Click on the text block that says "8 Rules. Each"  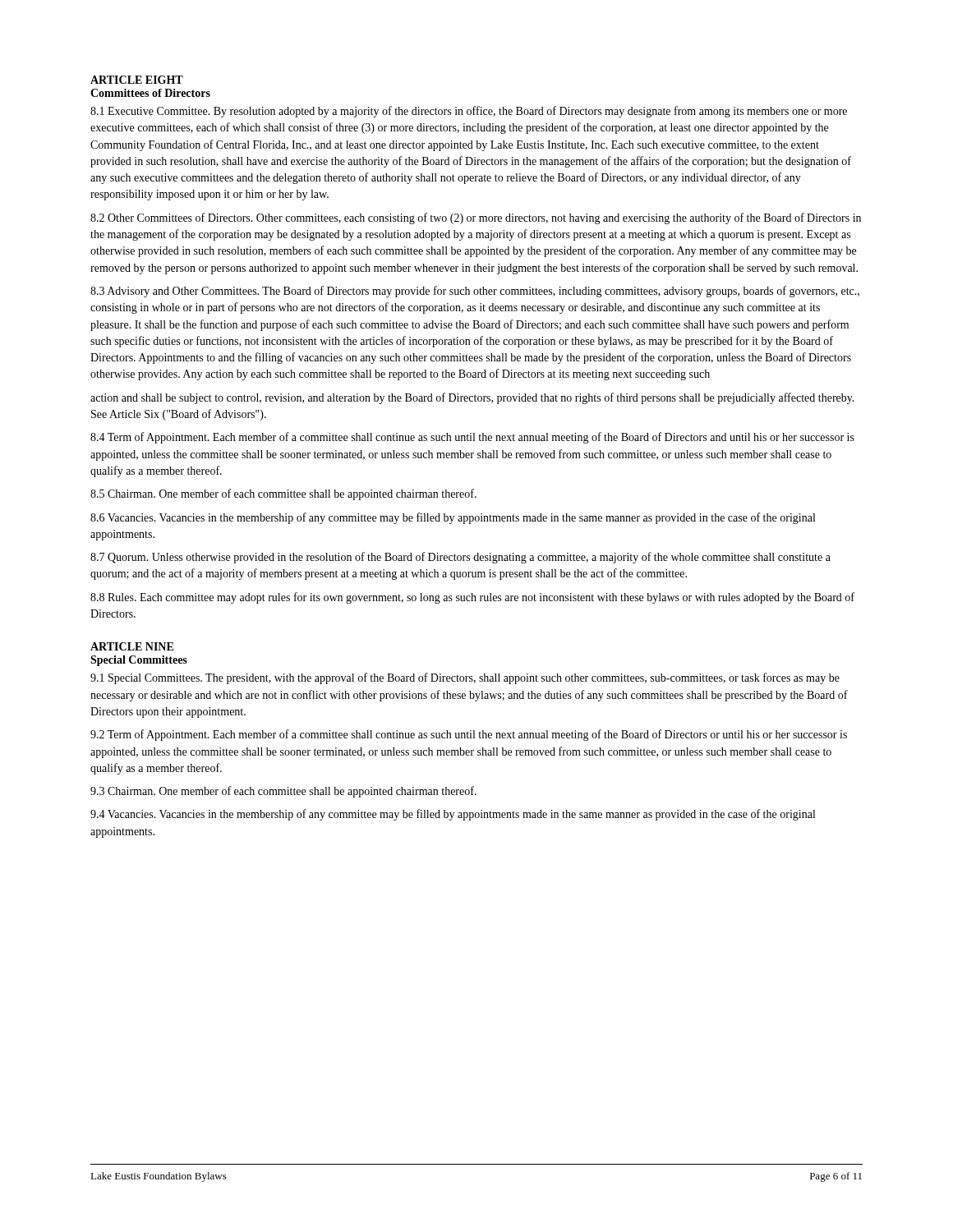pos(472,606)
